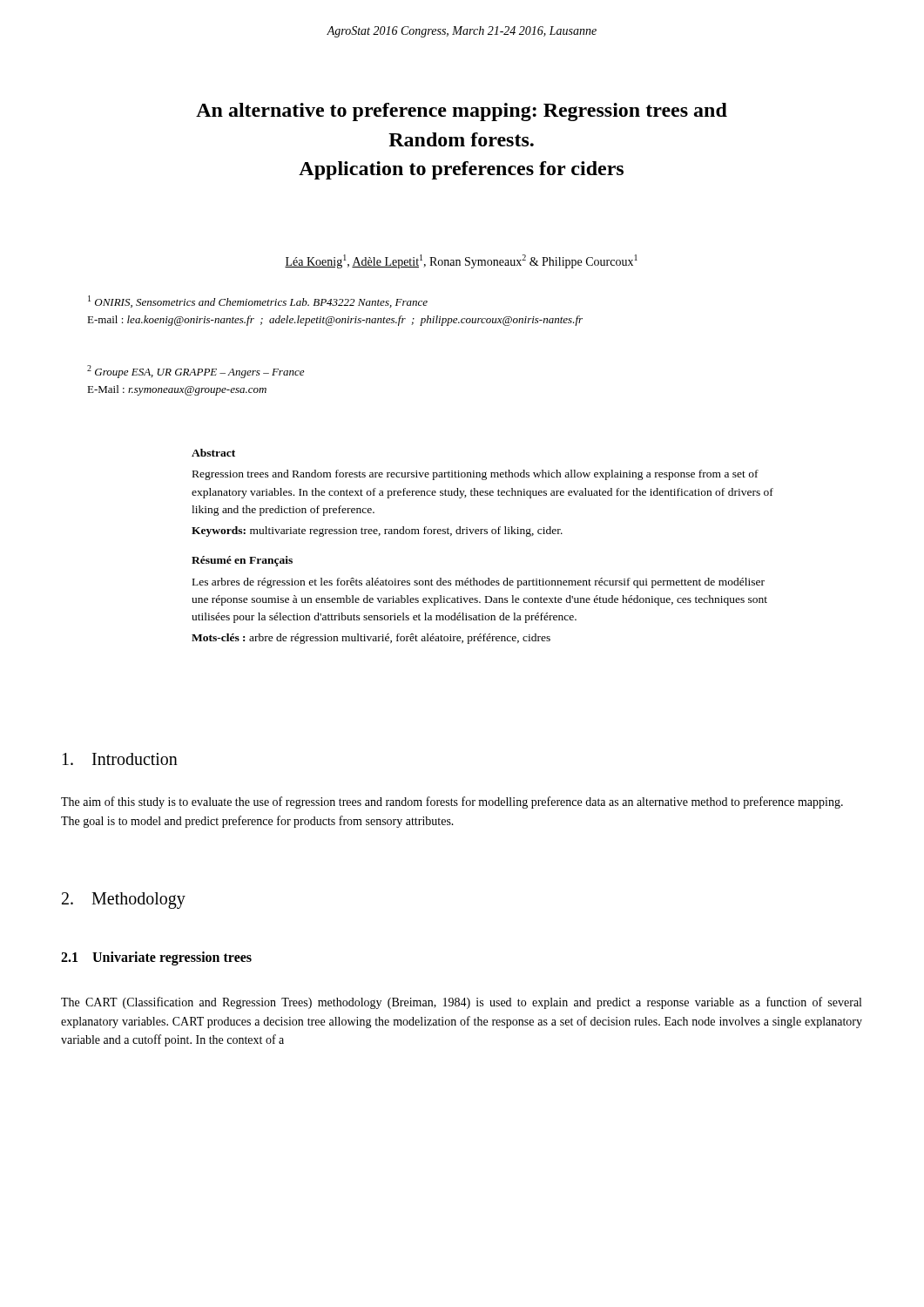The height and width of the screenshot is (1307, 924).
Task: Find the title on this page that starts "An alternative to preference mapping: Regression"
Action: click(462, 140)
